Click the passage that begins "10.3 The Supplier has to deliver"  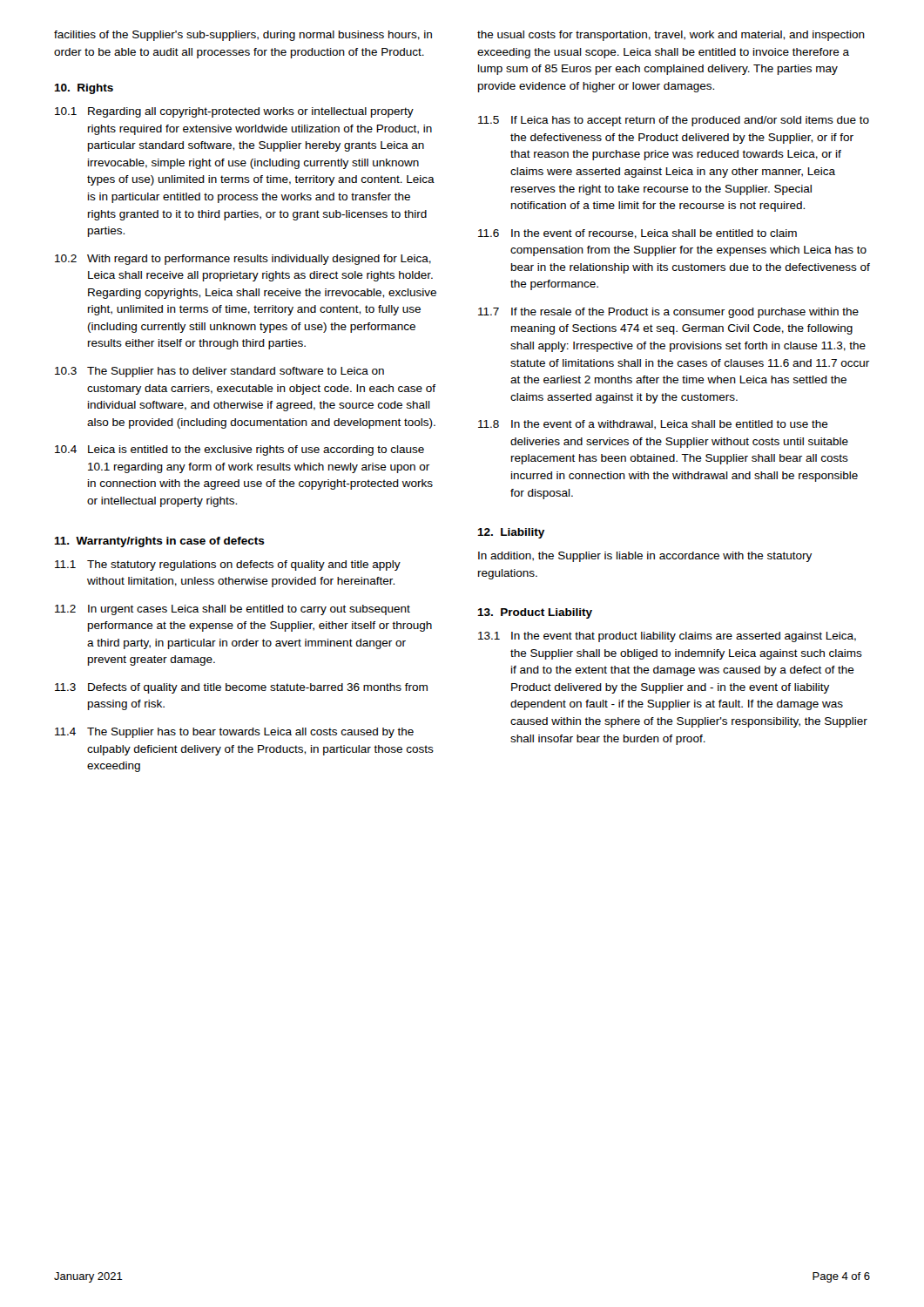pyautogui.click(x=246, y=397)
